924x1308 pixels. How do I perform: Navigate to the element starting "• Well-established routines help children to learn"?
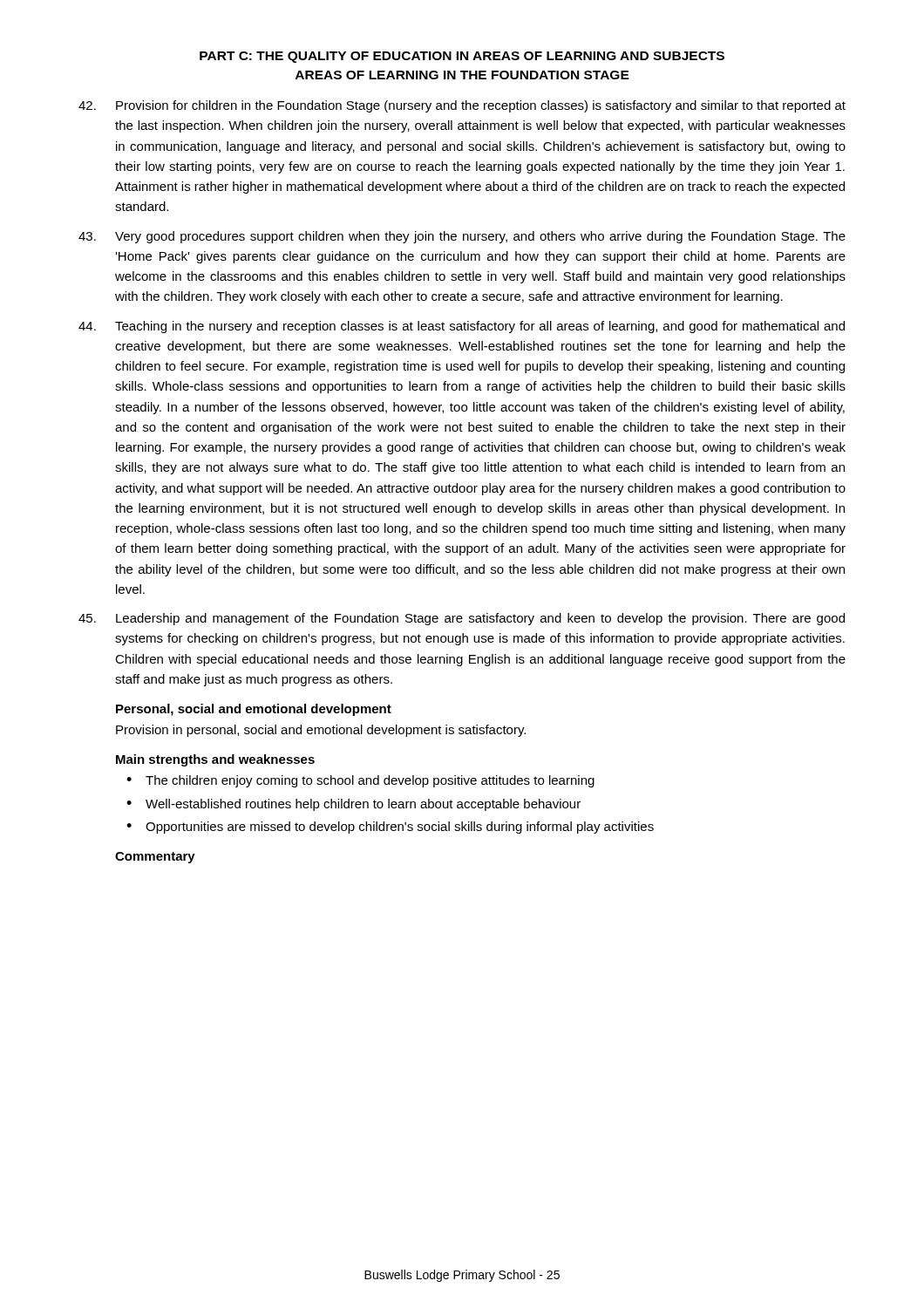tap(486, 803)
